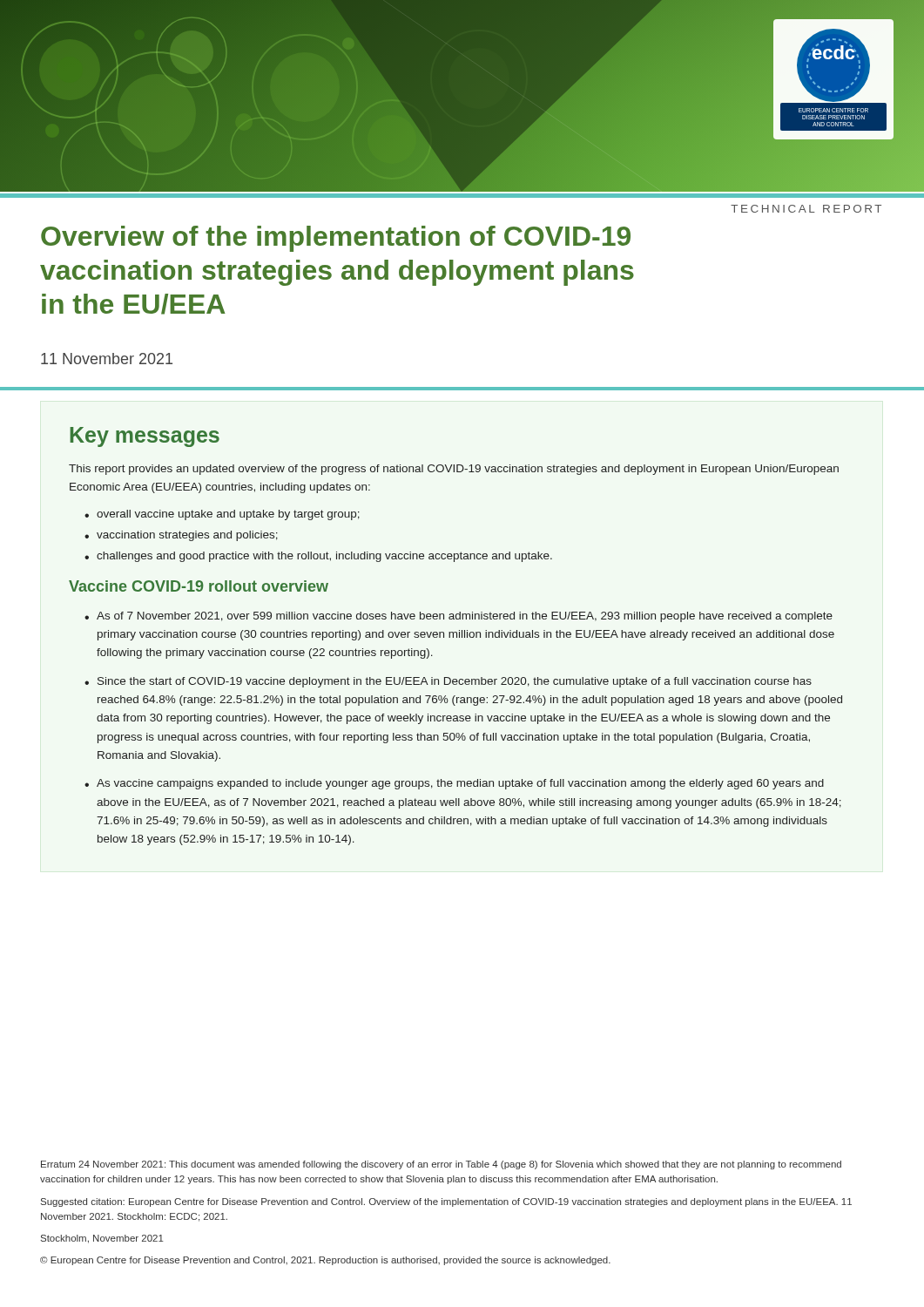Click on the list item that says "•vaccination strategies and policies;"
The image size is (924, 1307).
click(181, 535)
